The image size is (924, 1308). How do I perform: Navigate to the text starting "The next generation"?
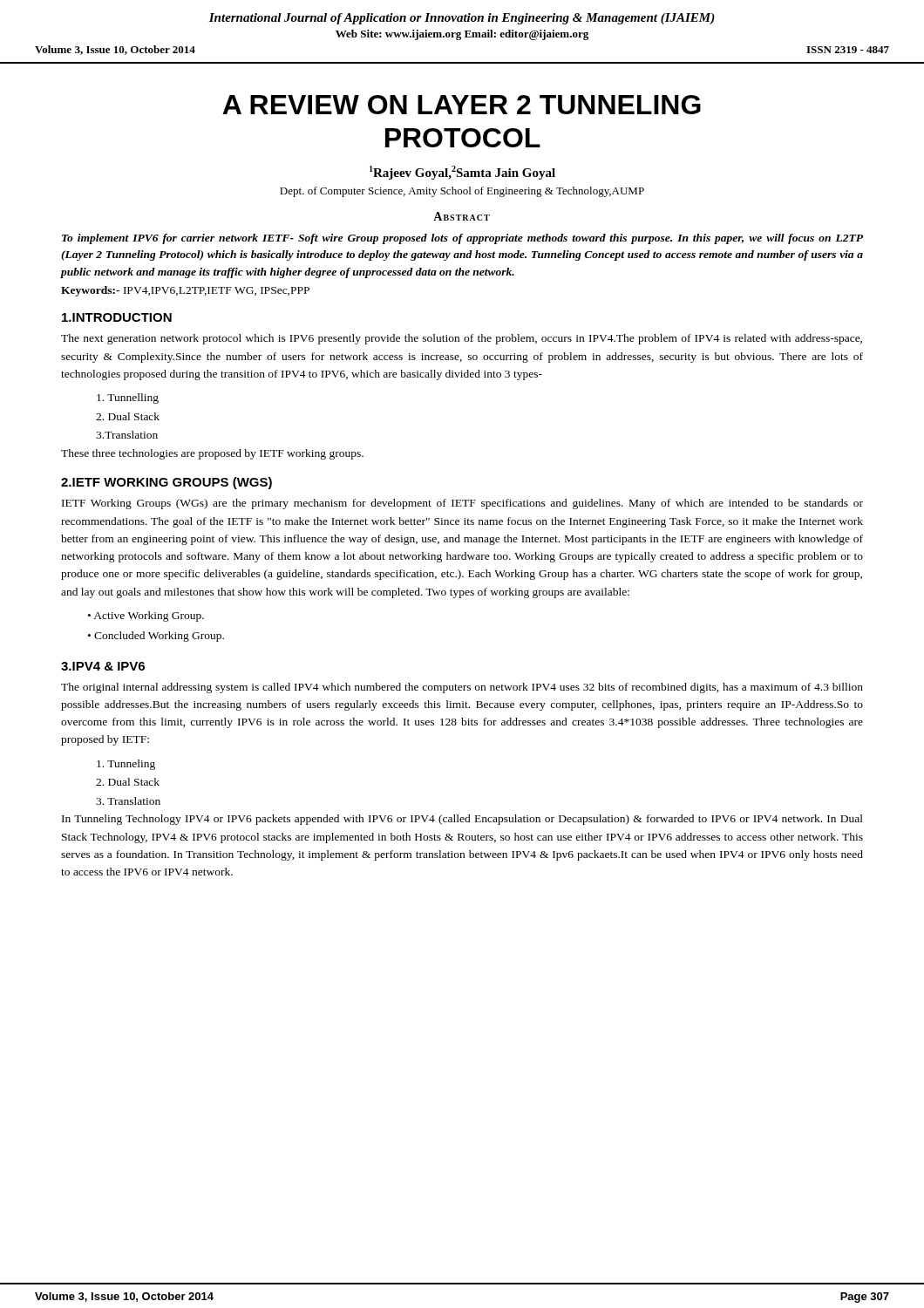[462, 356]
